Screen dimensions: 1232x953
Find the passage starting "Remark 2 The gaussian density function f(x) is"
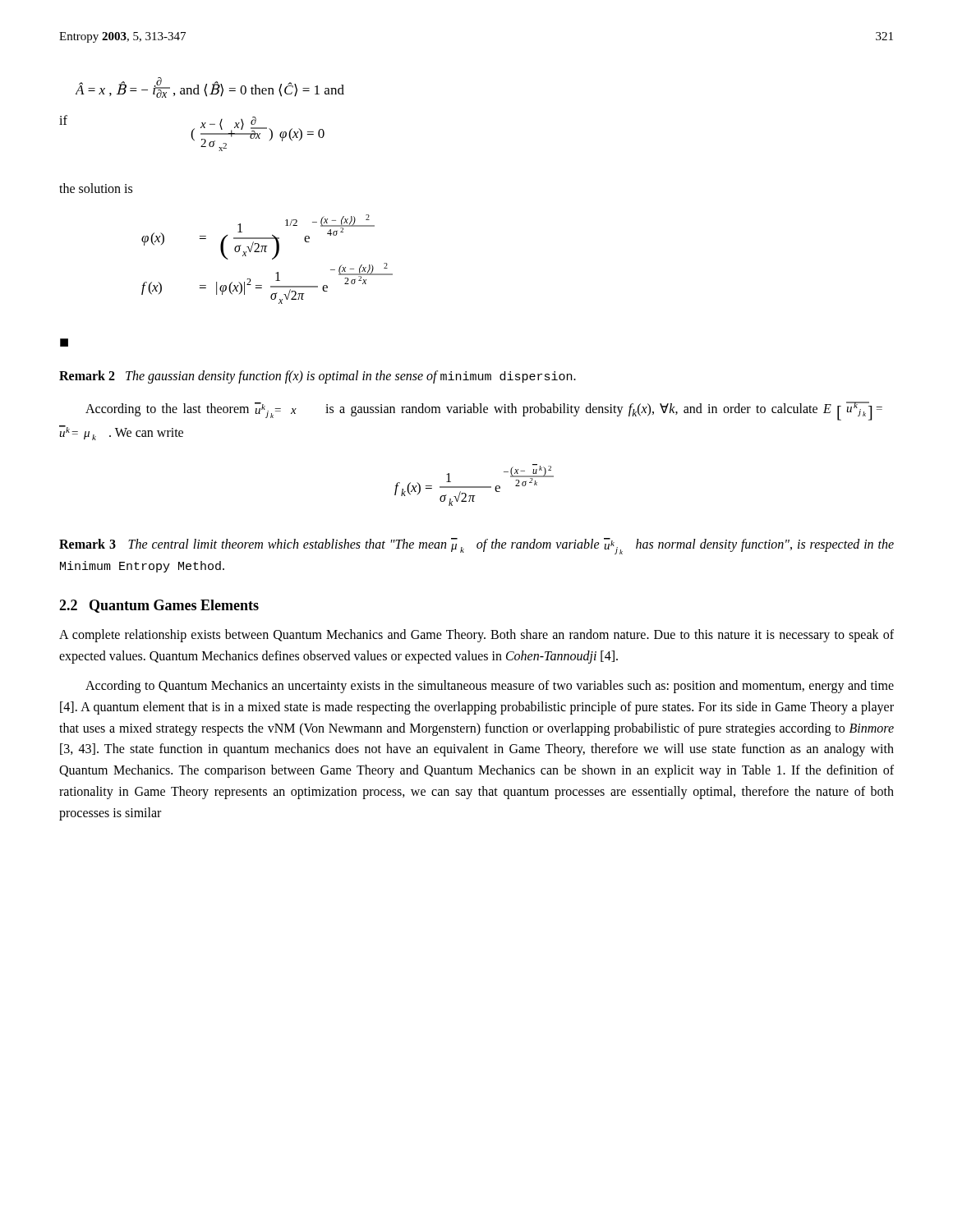(318, 377)
